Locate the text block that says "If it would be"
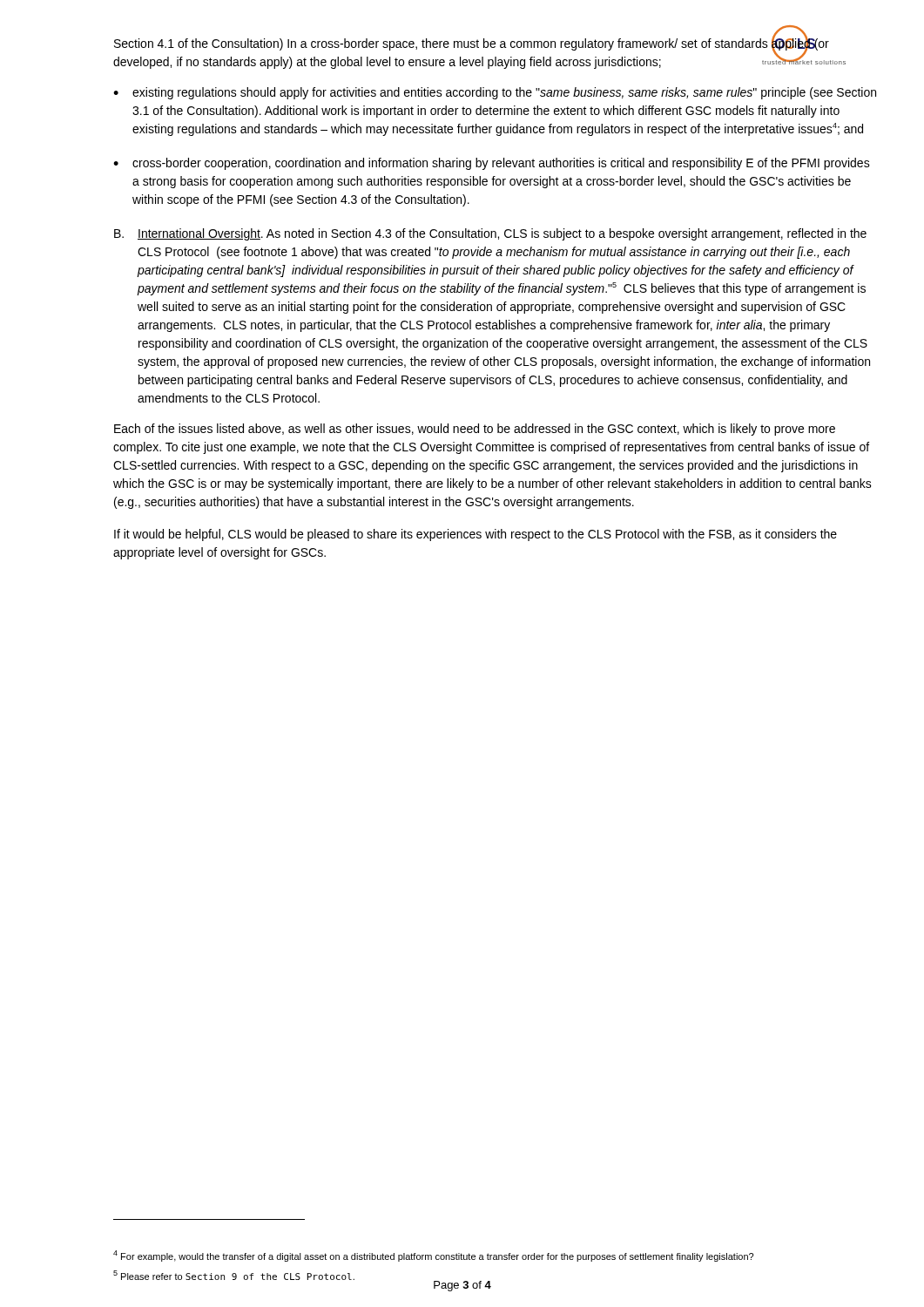The height and width of the screenshot is (1307, 924). [x=475, y=543]
